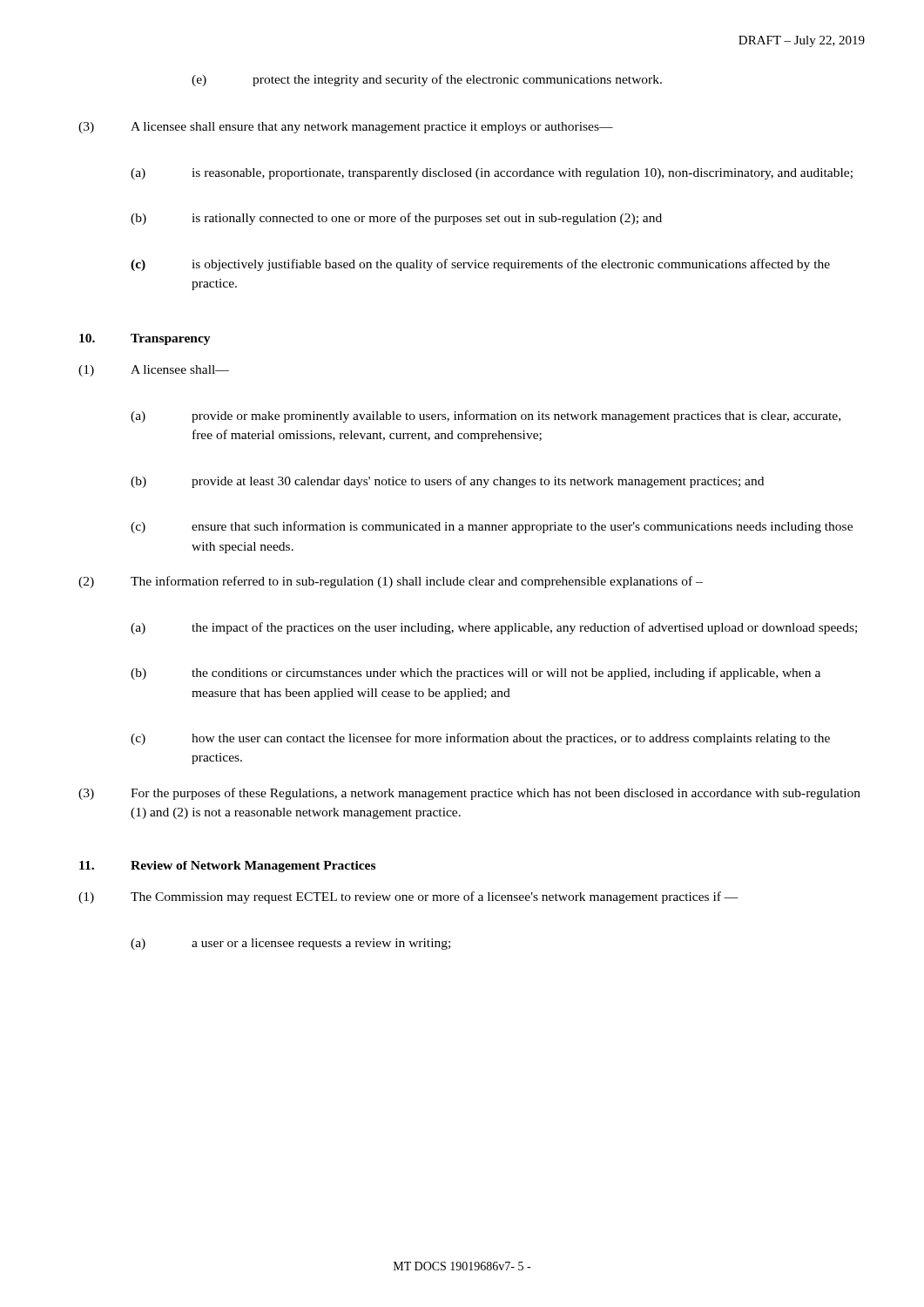924x1307 pixels.
Task: Select the text starting "(a) is reasonable, proportionate, transparently"
Action: point(498,173)
